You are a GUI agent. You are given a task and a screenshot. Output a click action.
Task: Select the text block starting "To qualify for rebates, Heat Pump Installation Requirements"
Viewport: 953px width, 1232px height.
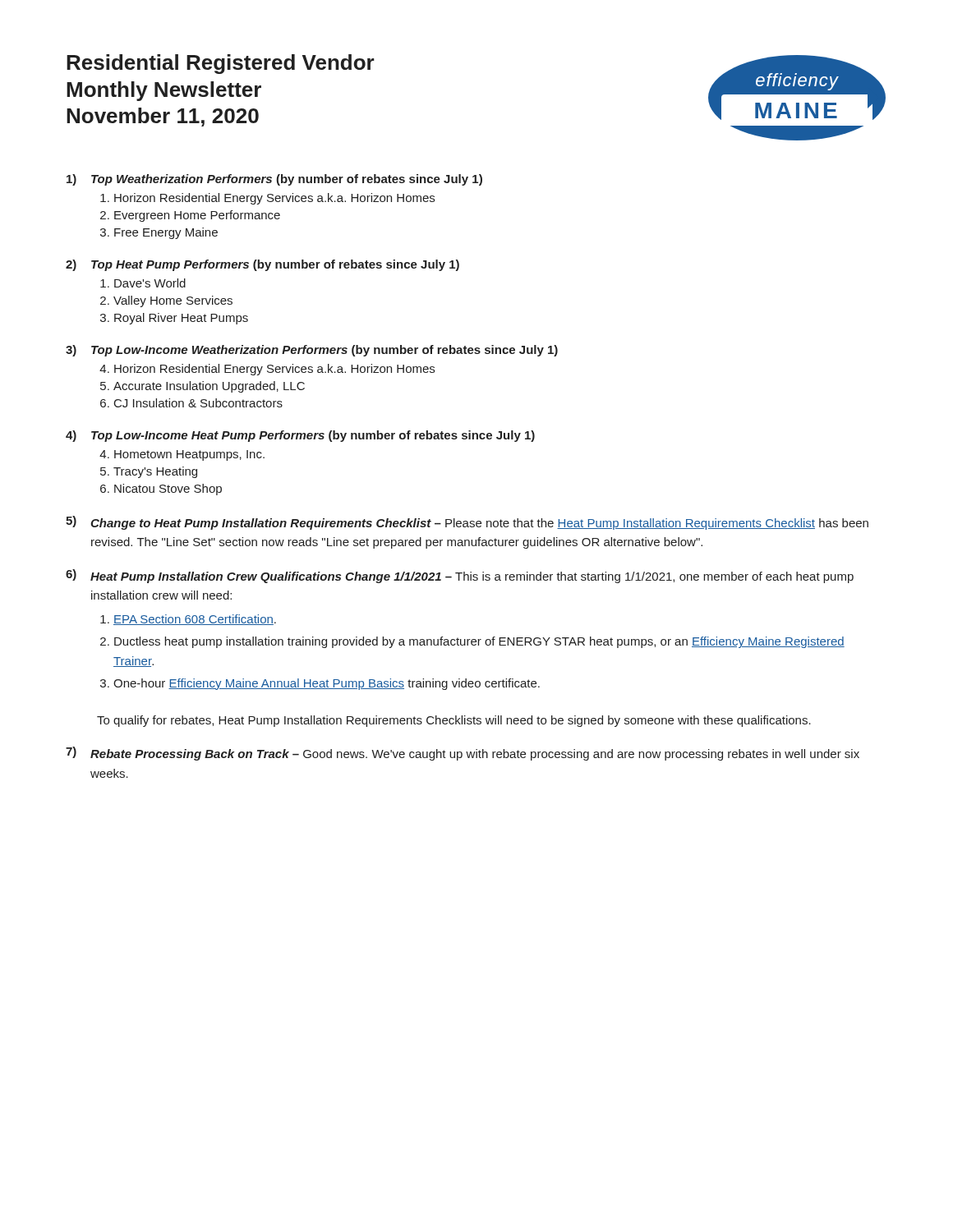(x=454, y=720)
